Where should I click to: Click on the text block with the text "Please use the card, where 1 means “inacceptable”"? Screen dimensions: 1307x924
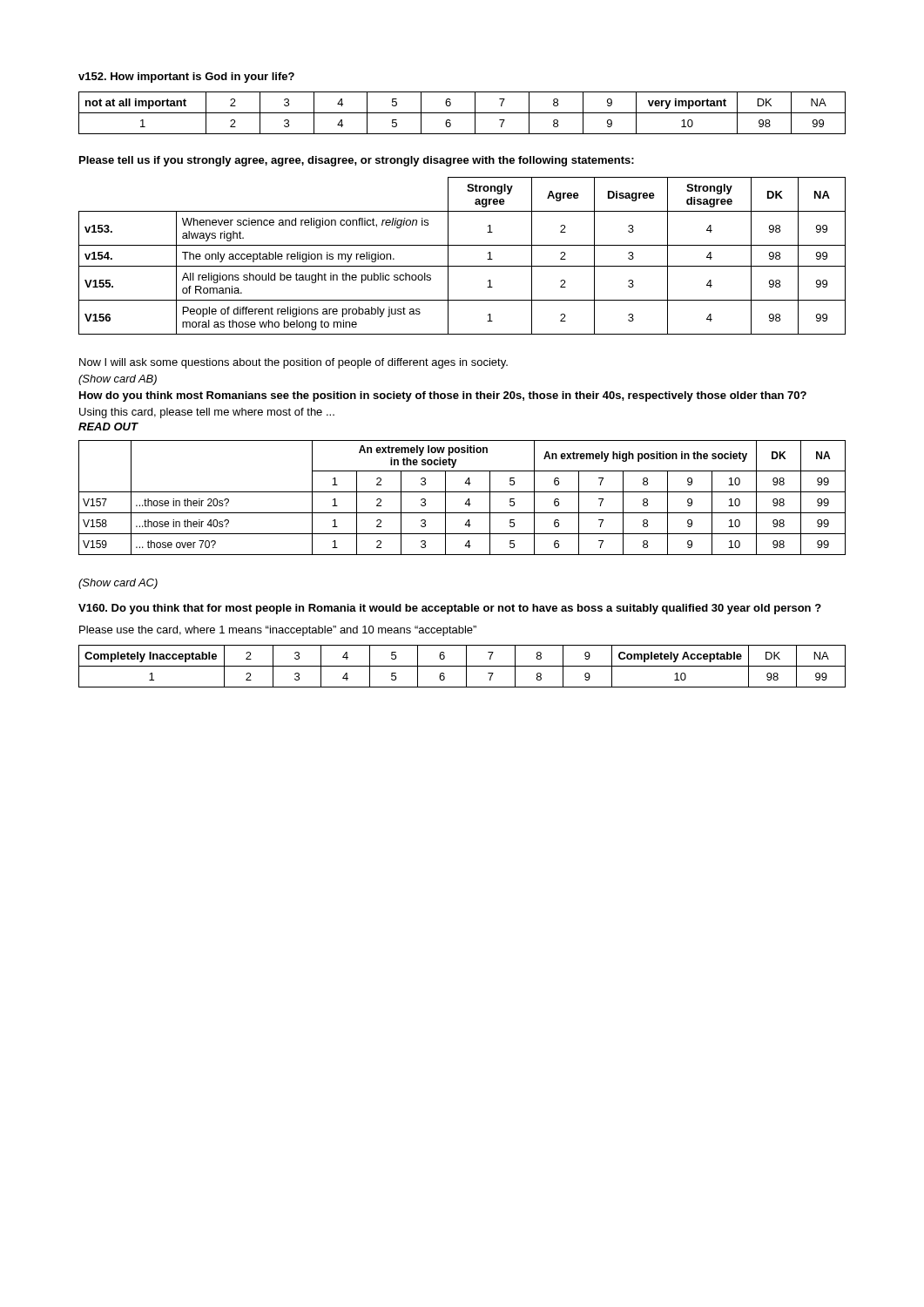pyautogui.click(x=278, y=630)
